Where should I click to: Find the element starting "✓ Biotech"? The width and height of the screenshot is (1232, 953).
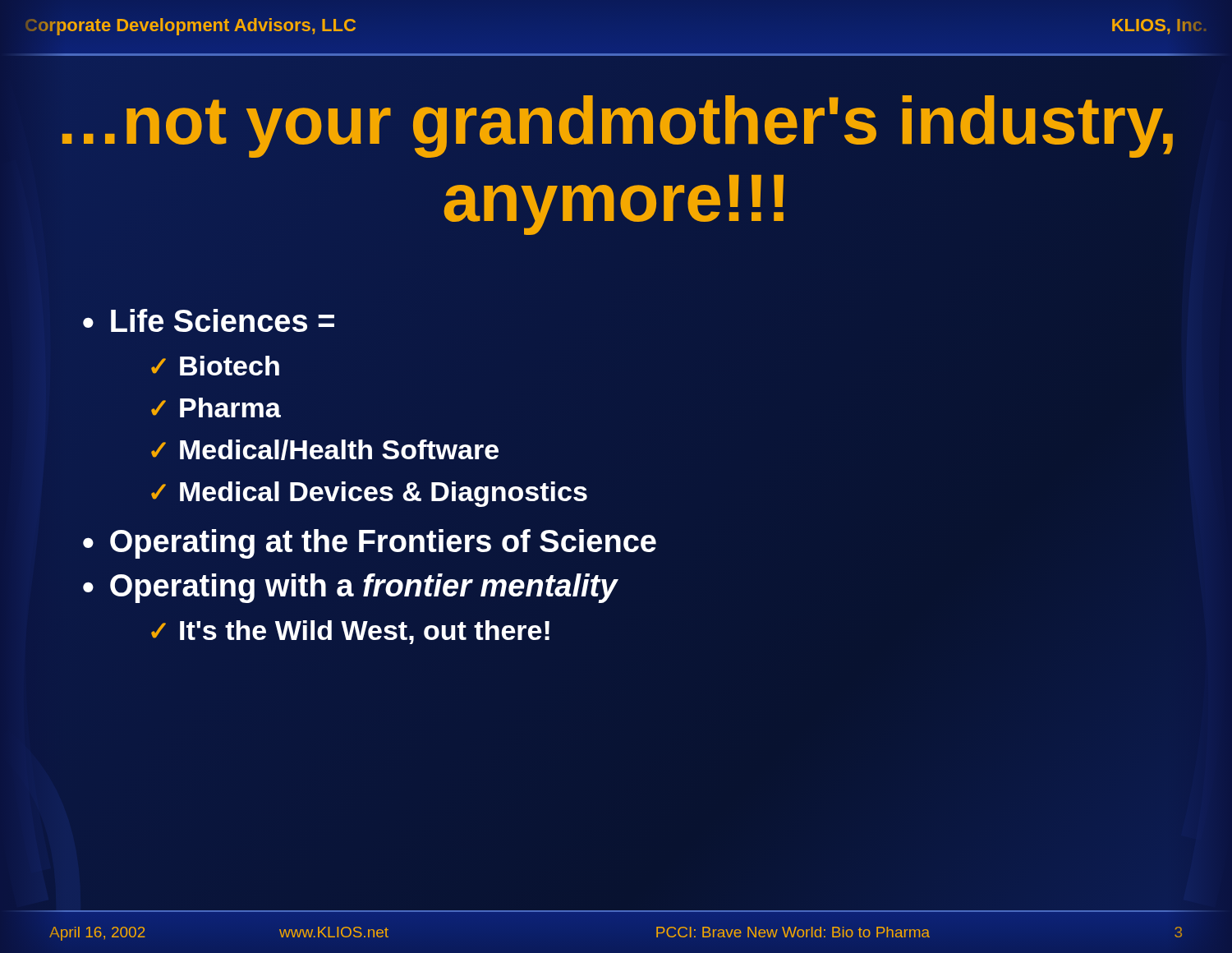[214, 366]
